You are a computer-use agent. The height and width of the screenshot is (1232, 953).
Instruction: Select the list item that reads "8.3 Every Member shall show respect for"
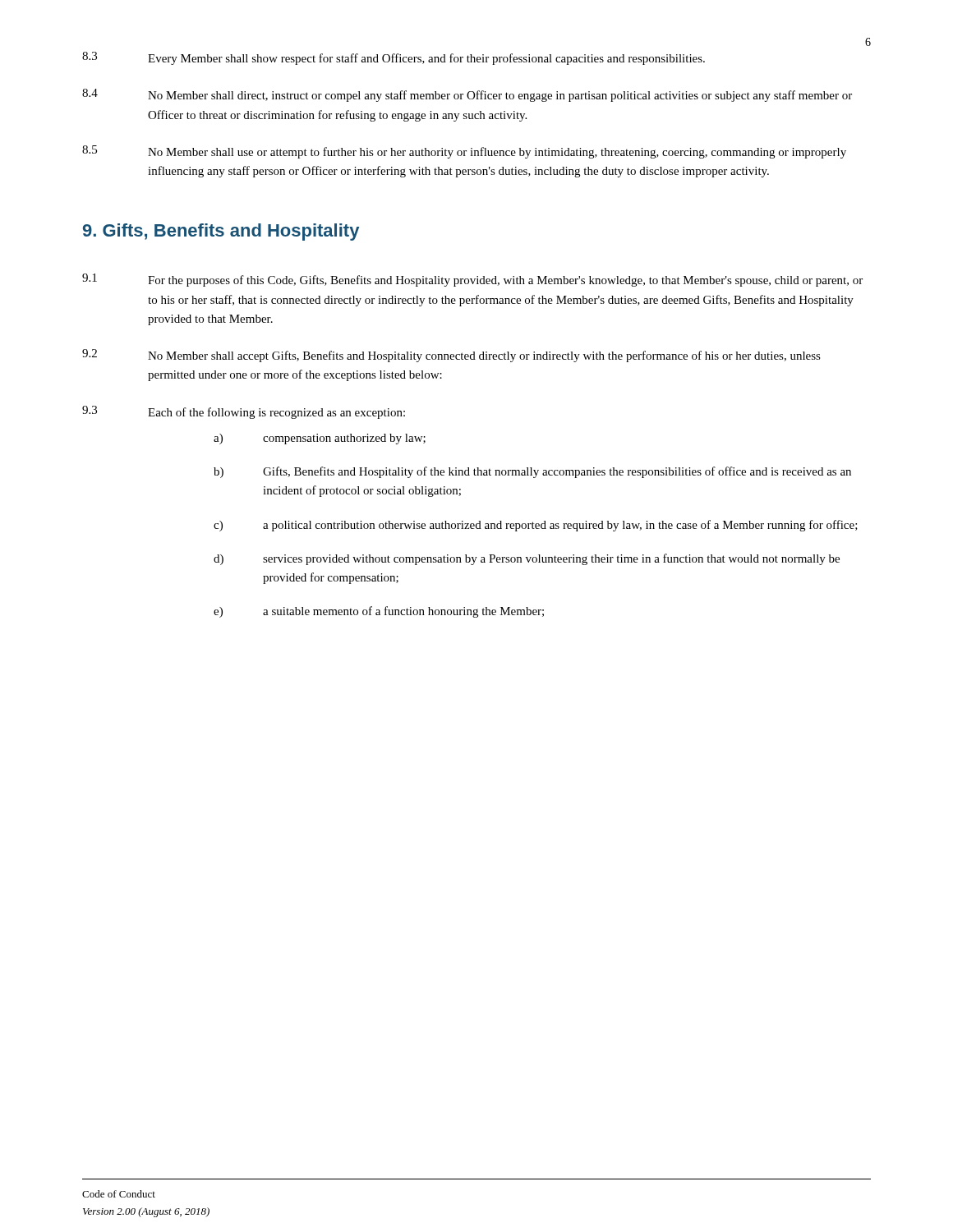(476, 59)
